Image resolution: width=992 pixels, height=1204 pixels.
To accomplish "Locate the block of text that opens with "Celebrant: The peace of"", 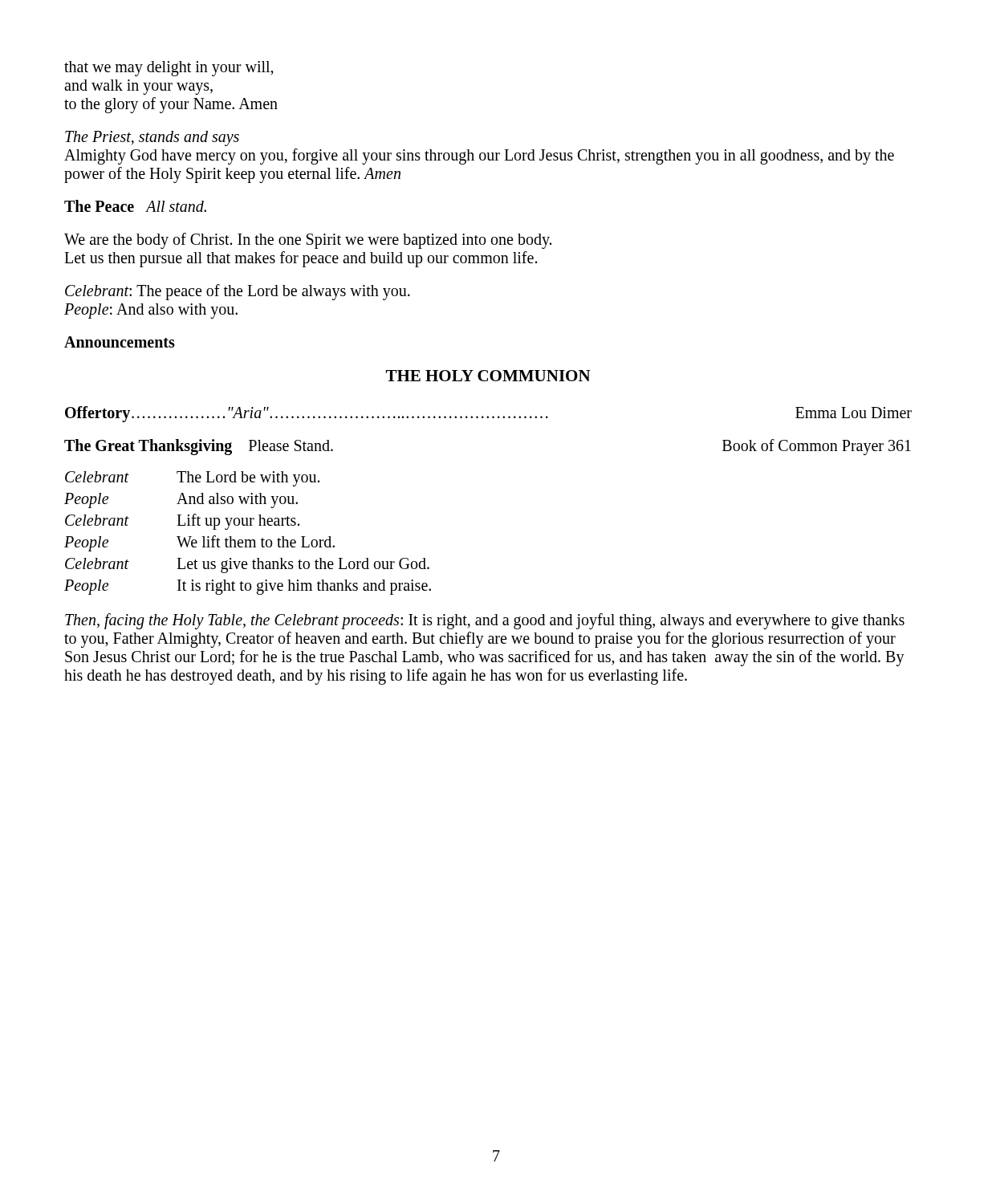I will (237, 300).
